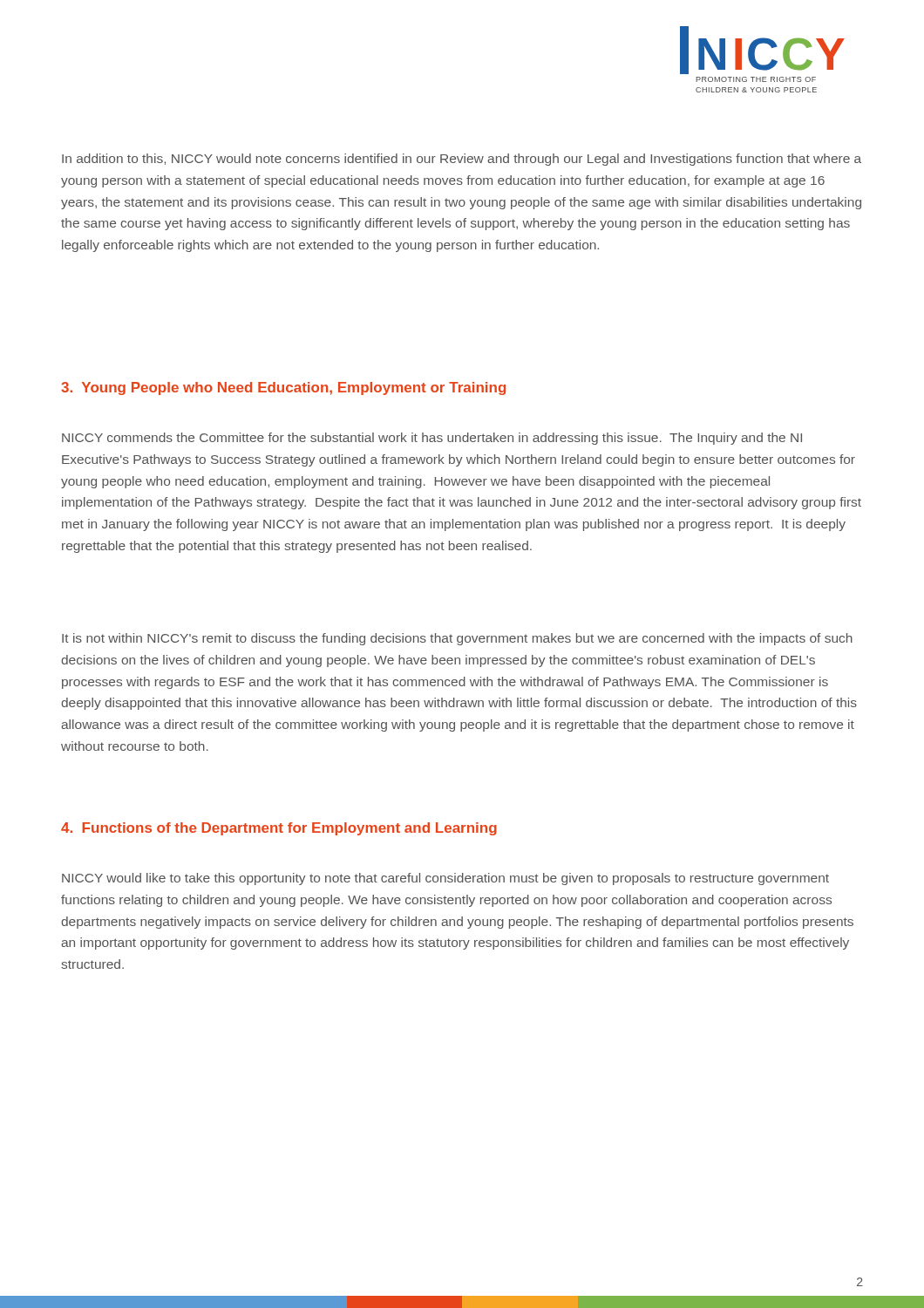The height and width of the screenshot is (1308, 924).
Task: Locate a logo
Action: pyautogui.click(x=776, y=61)
